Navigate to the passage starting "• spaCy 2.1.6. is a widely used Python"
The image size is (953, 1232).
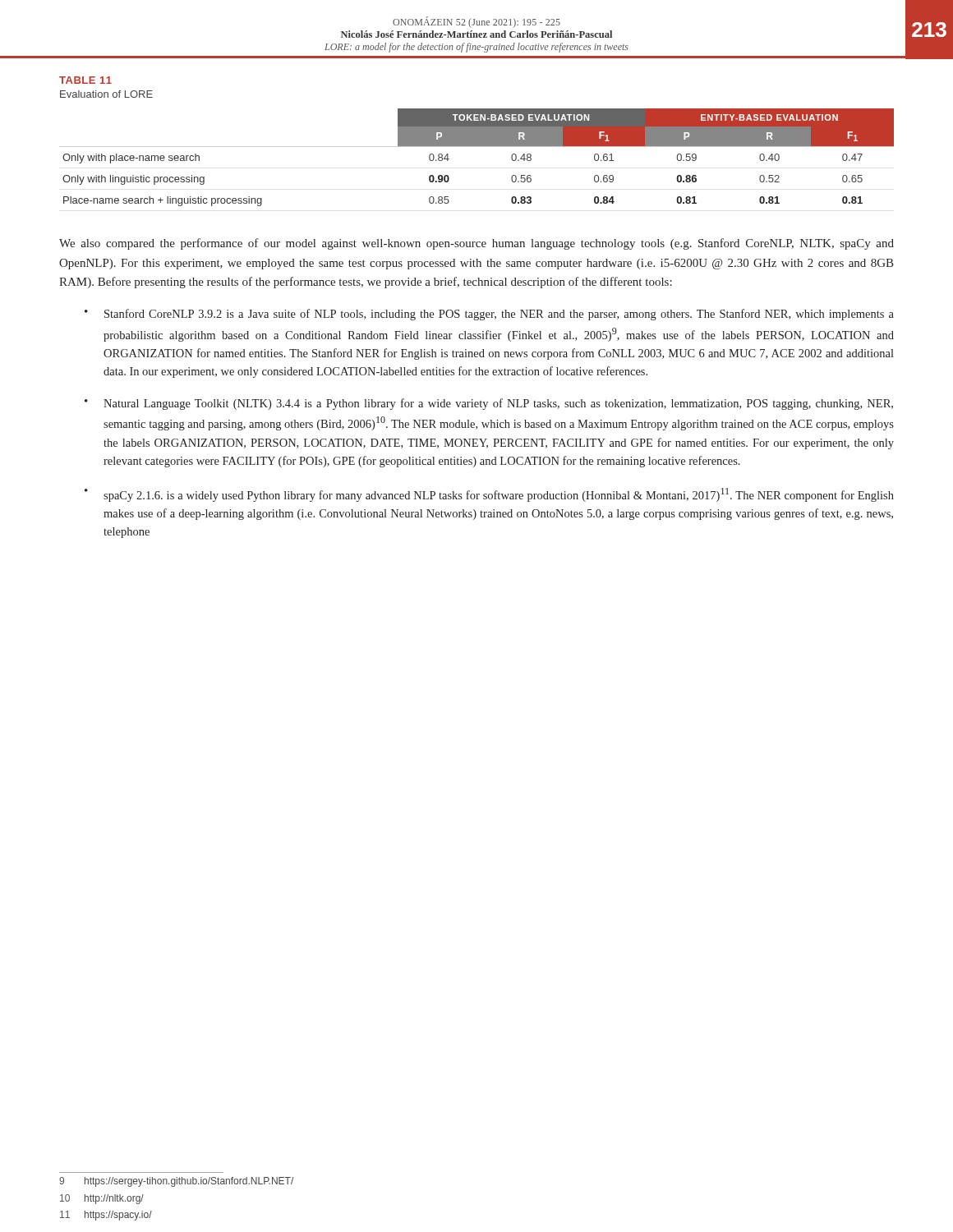[x=489, y=512]
